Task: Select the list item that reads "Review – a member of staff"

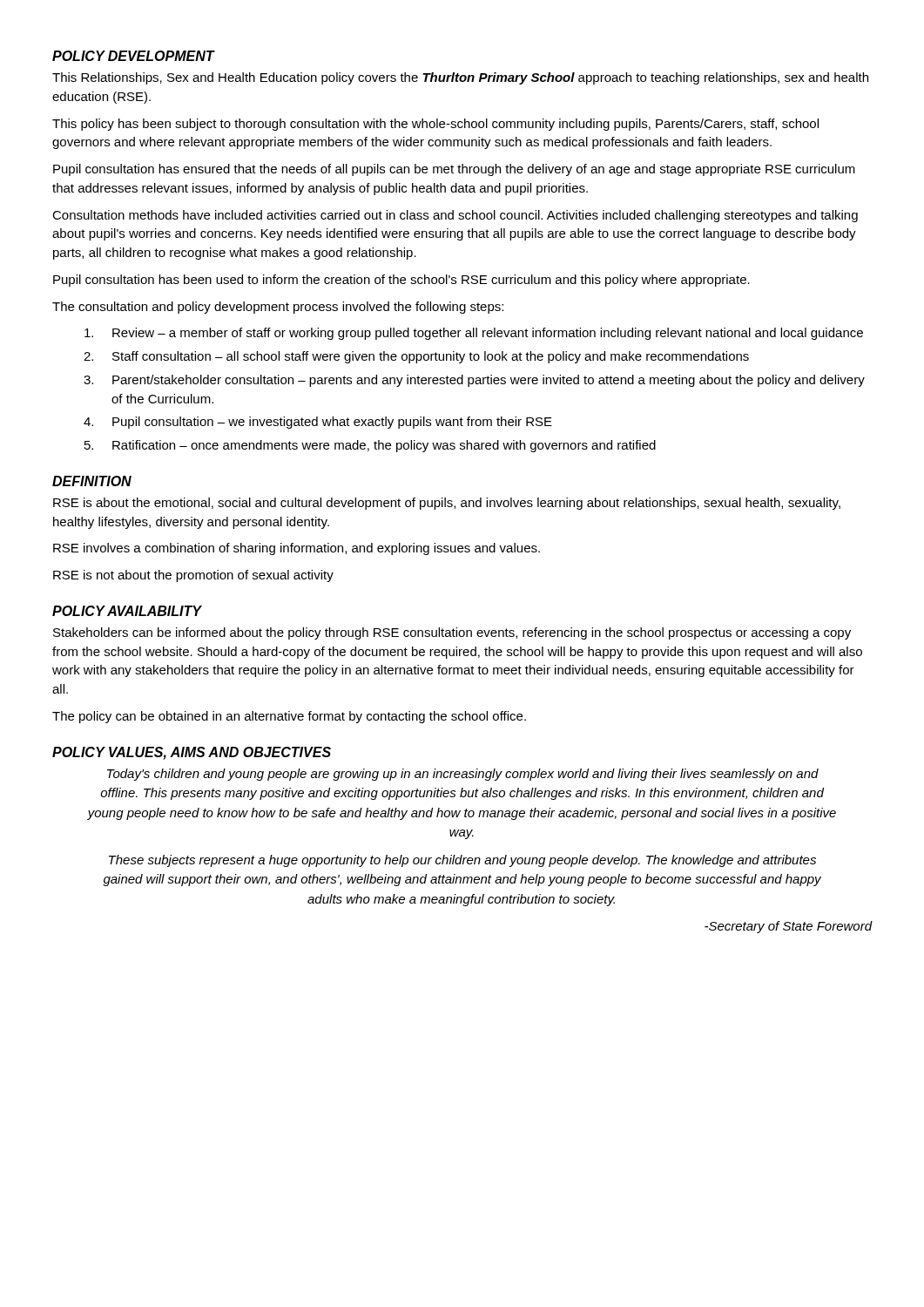Action: point(478,333)
